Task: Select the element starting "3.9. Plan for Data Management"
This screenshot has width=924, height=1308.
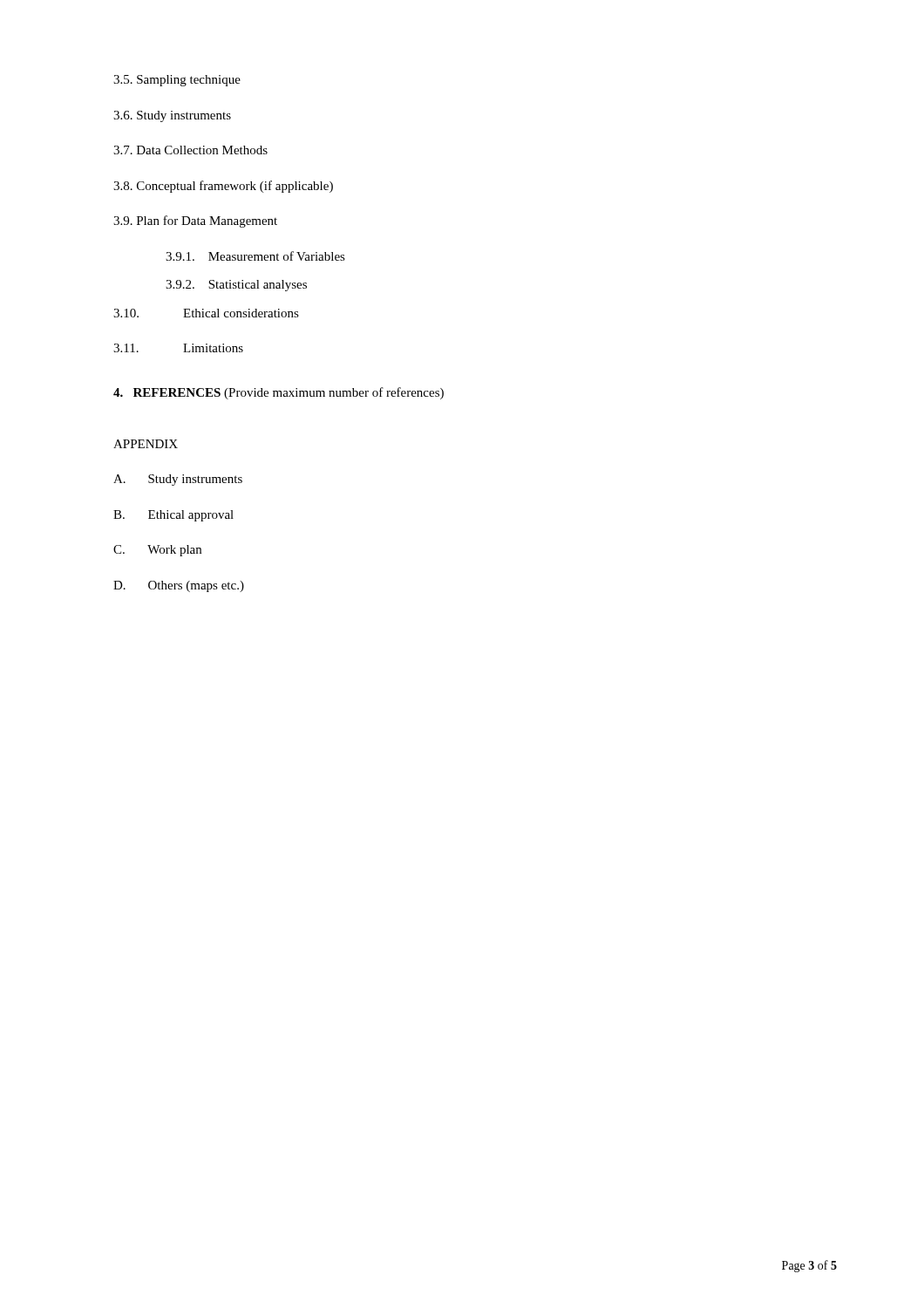Action: point(195,221)
